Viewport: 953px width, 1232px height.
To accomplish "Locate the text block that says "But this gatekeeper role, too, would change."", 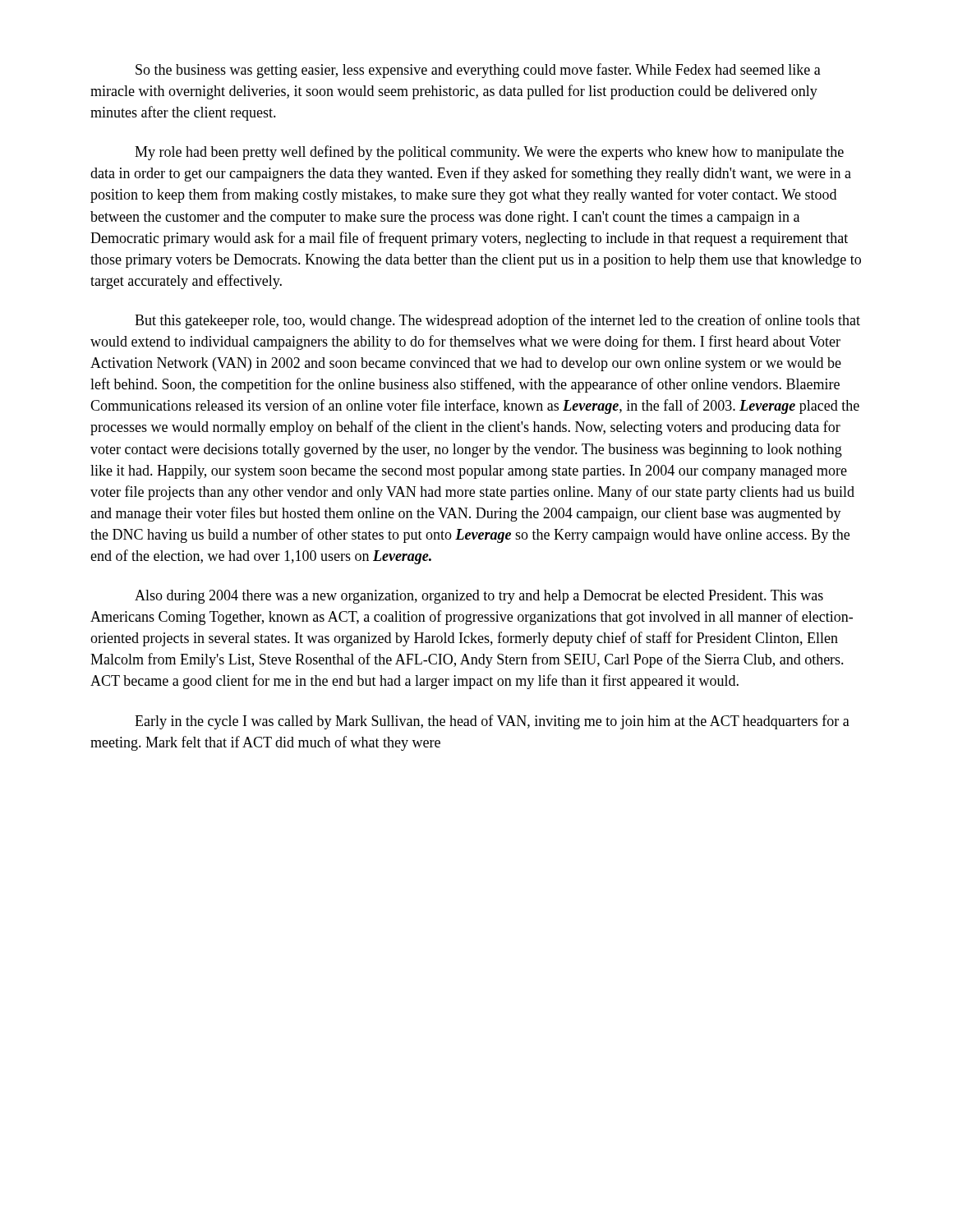I will pyautogui.click(x=475, y=438).
